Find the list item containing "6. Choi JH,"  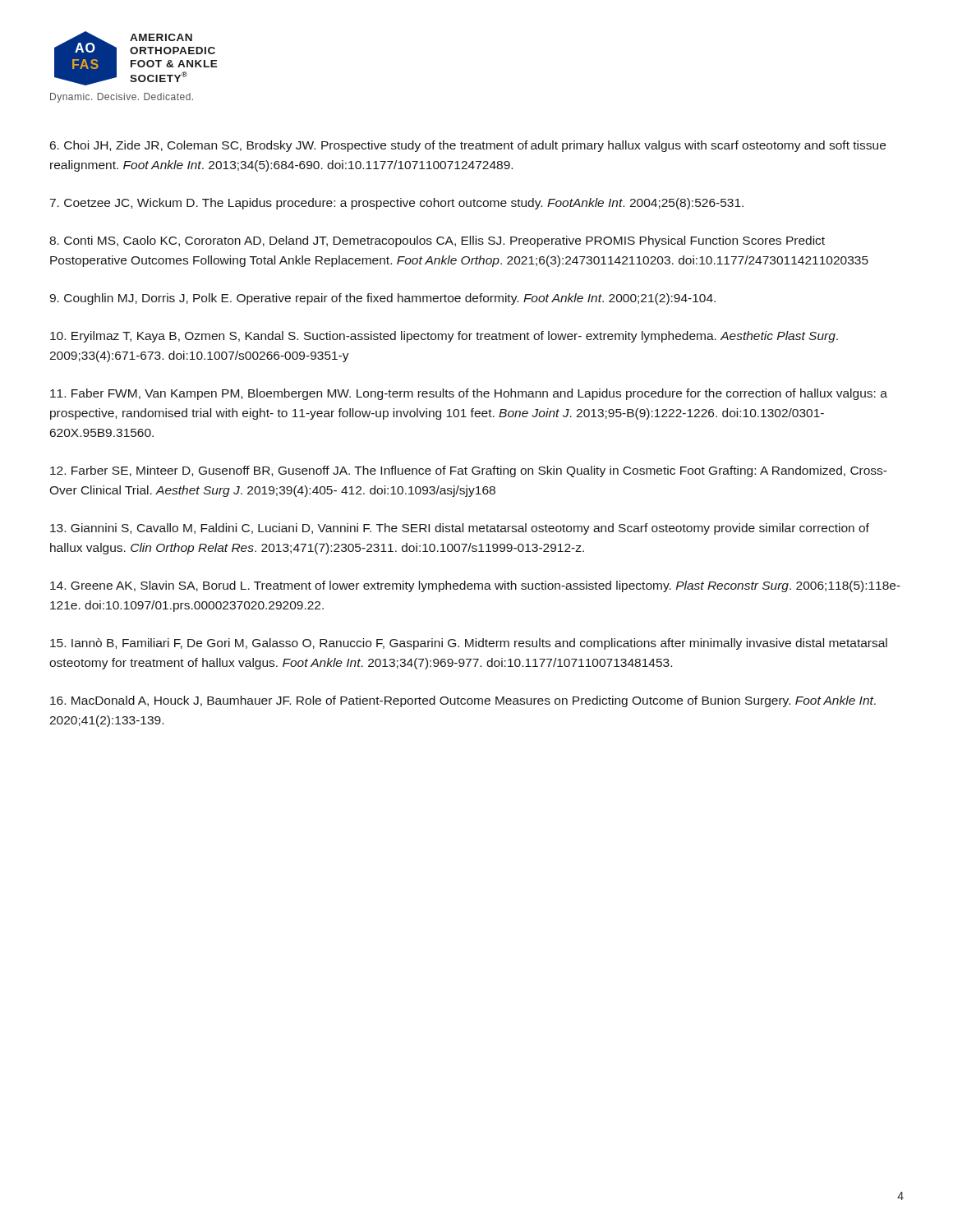(468, 155)
